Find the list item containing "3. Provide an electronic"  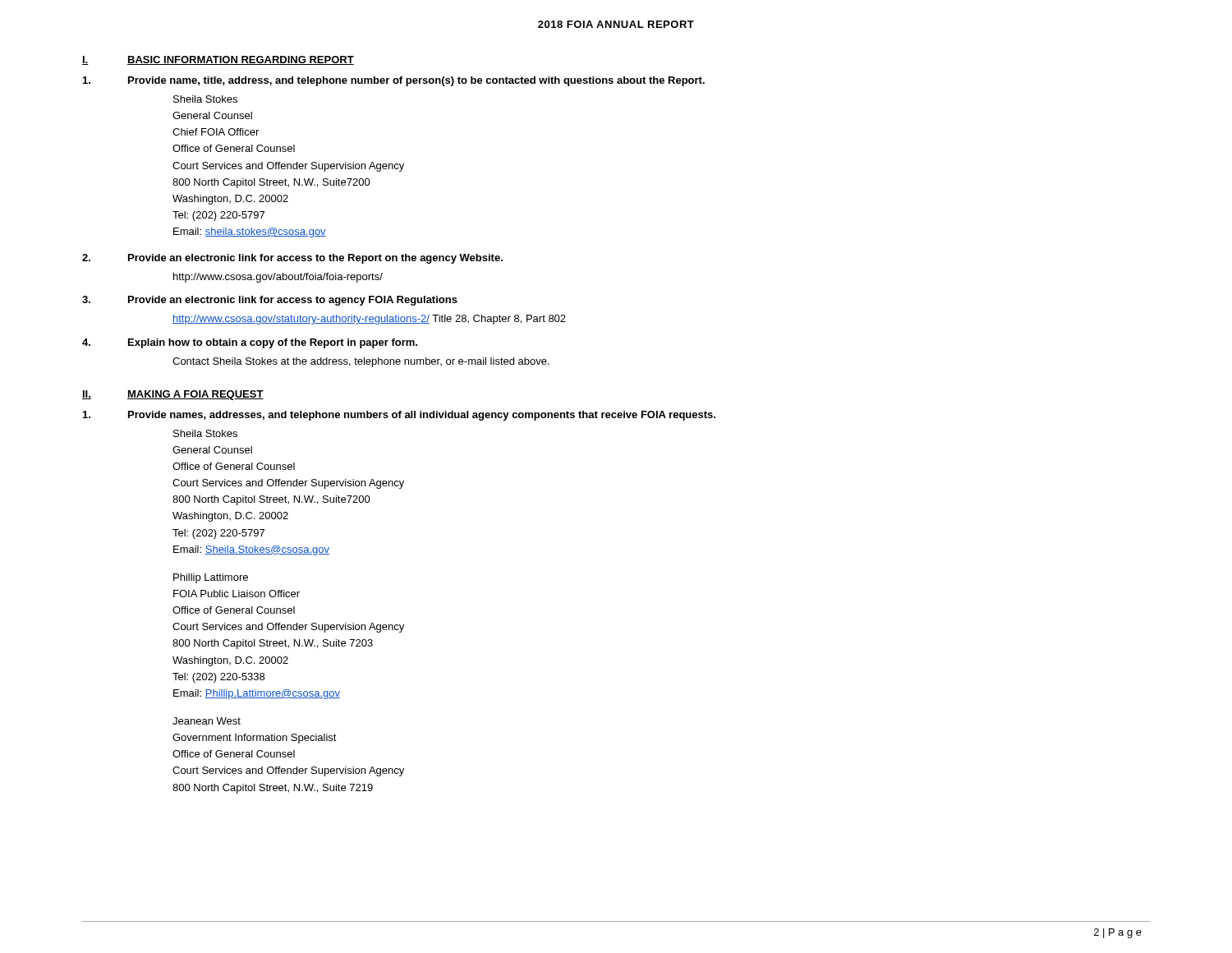pyautogui.click(x=270, y=300)
